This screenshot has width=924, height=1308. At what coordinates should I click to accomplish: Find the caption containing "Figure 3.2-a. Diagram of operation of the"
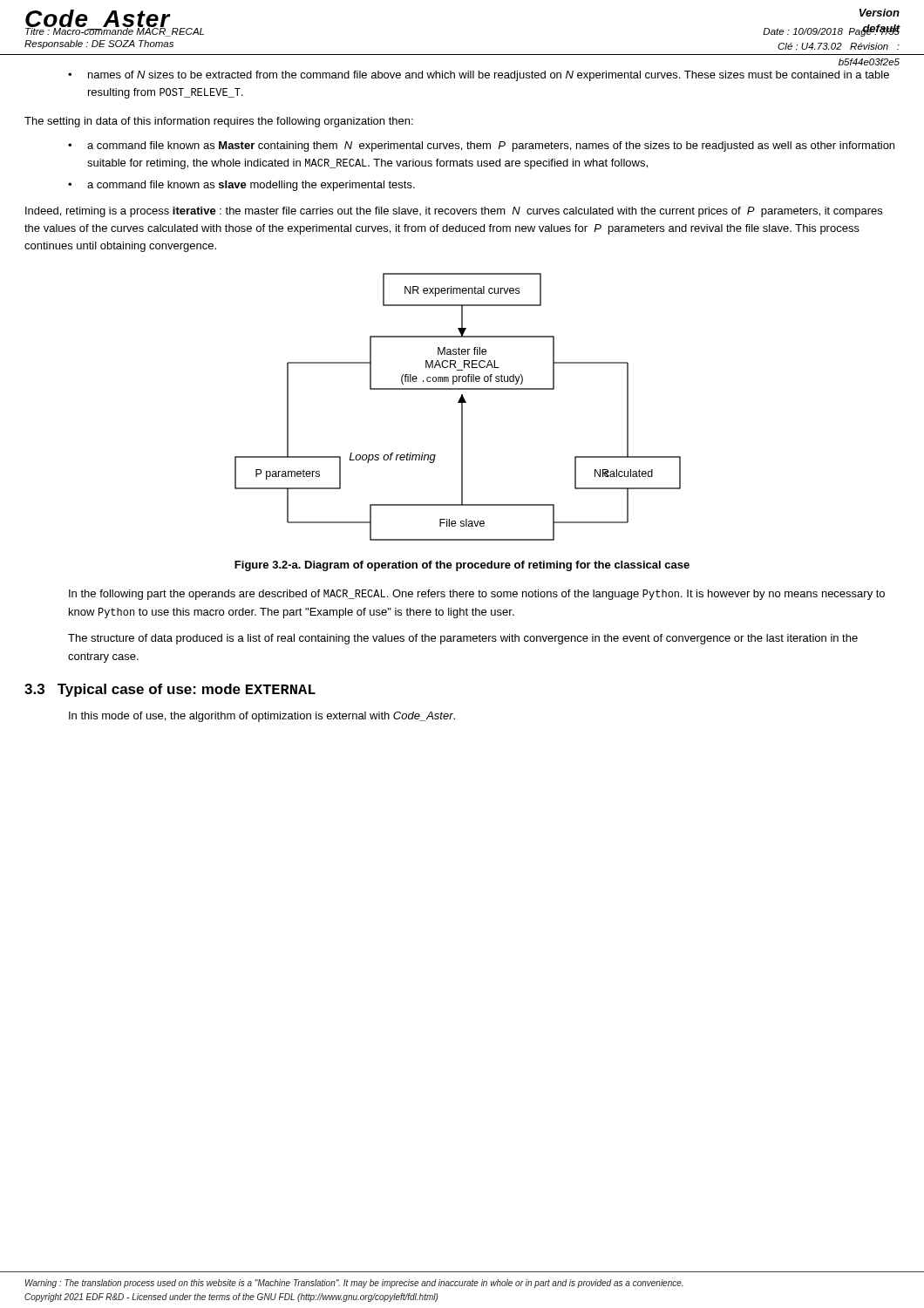click(x=462, y=565)
